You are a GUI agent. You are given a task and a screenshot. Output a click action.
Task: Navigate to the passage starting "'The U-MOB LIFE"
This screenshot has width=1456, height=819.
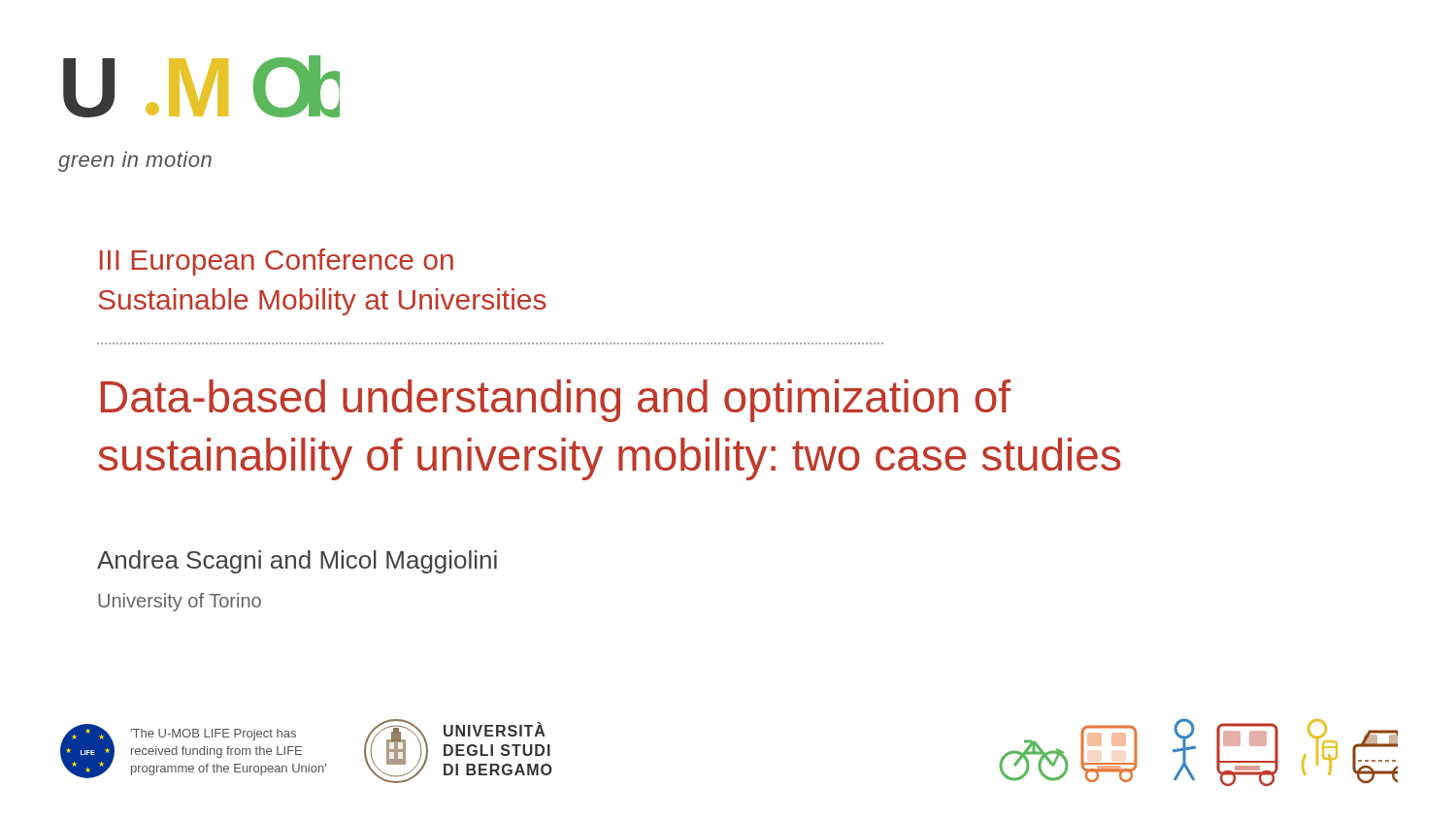click(x=228, y=750)
